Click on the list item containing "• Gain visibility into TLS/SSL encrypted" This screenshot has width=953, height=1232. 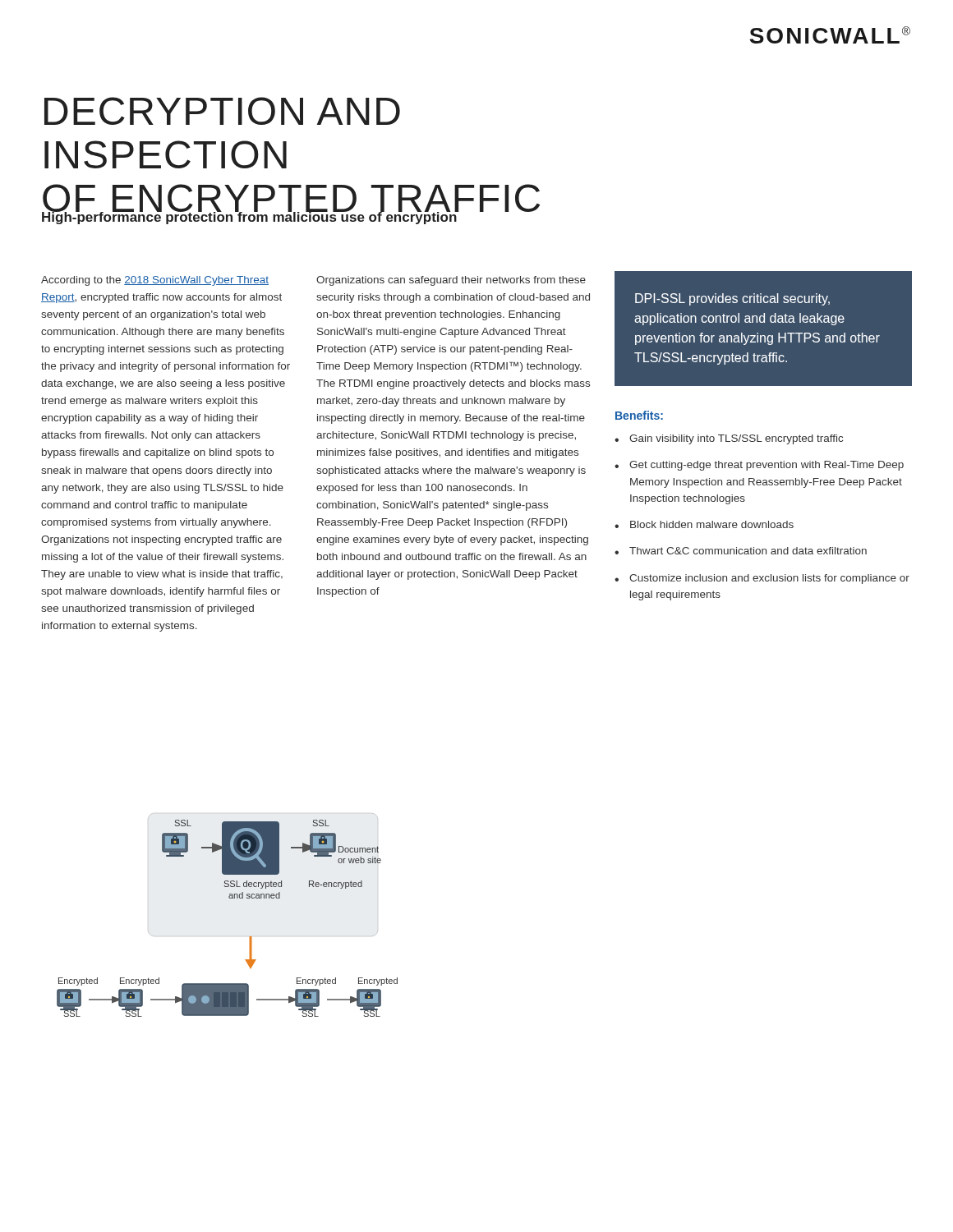point(729,439)
